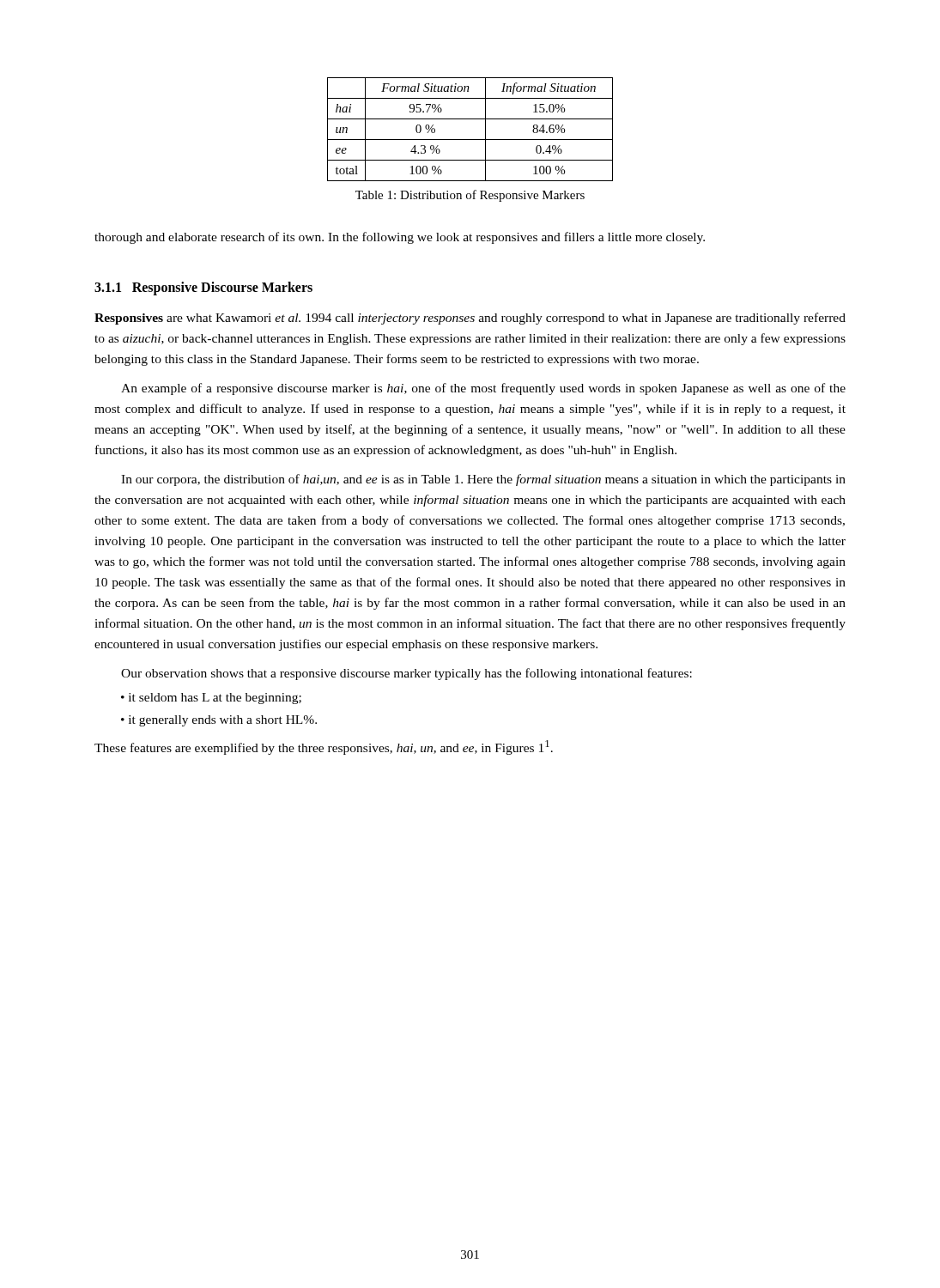Click on the section header that says "3.1.1 Responsive Discourse"
This screenshot has width=940, height=1288.
tap(204, 287)
